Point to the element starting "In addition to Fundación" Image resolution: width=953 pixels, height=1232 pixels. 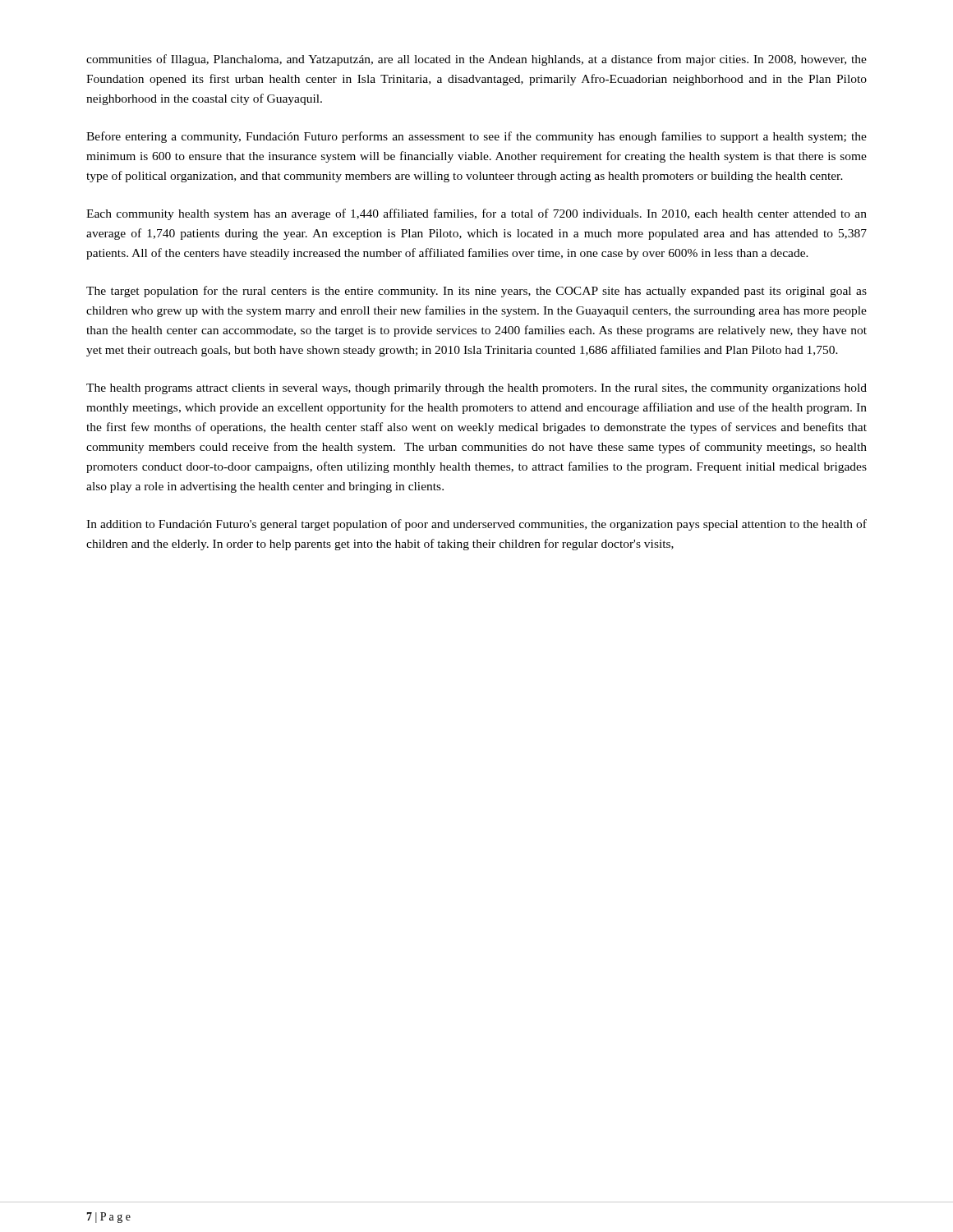[x=476, y=534]
